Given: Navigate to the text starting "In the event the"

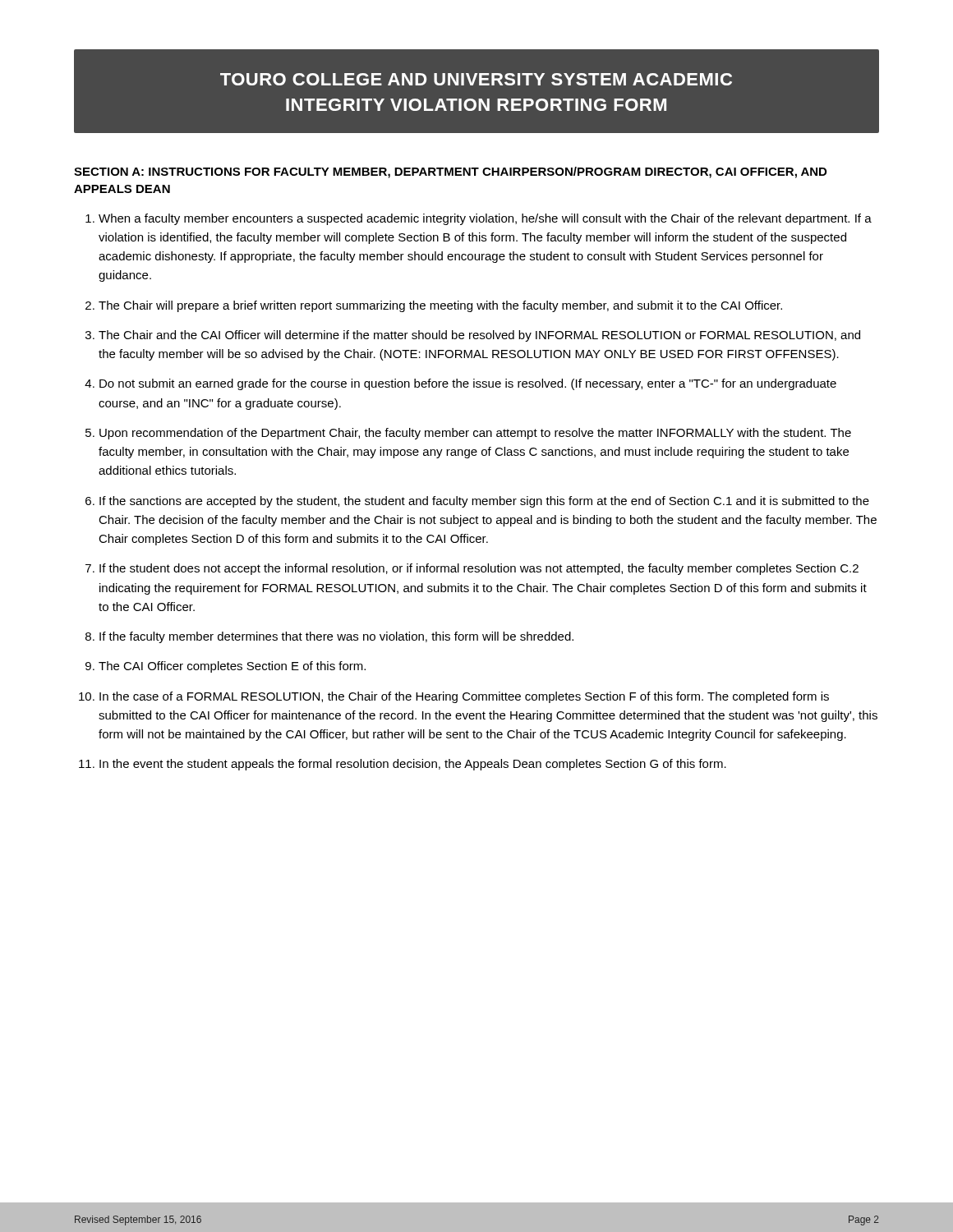Looking at the screenshot, I should pos(489,764).
